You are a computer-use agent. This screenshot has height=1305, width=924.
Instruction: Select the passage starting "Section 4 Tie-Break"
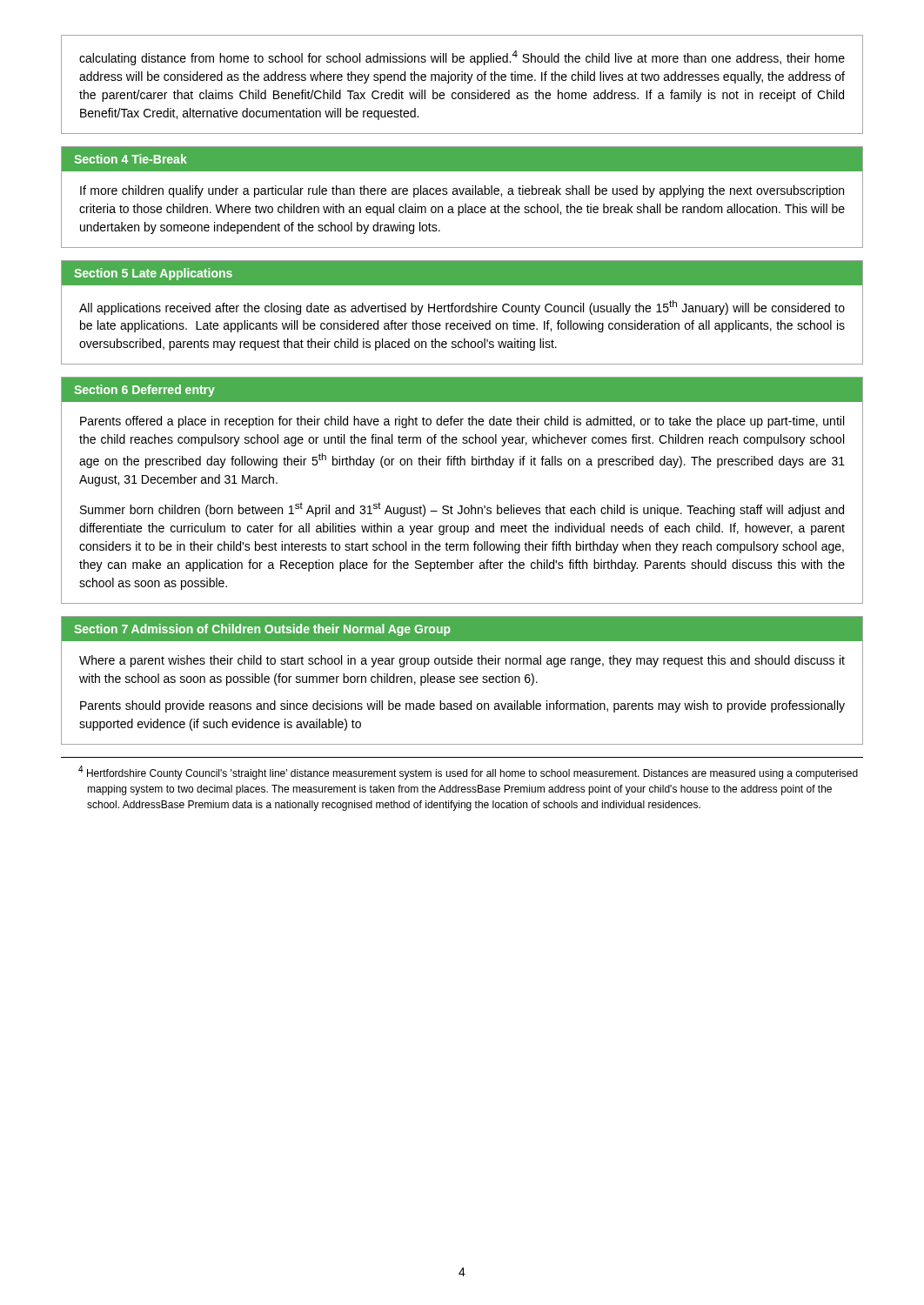coord(130,159)
